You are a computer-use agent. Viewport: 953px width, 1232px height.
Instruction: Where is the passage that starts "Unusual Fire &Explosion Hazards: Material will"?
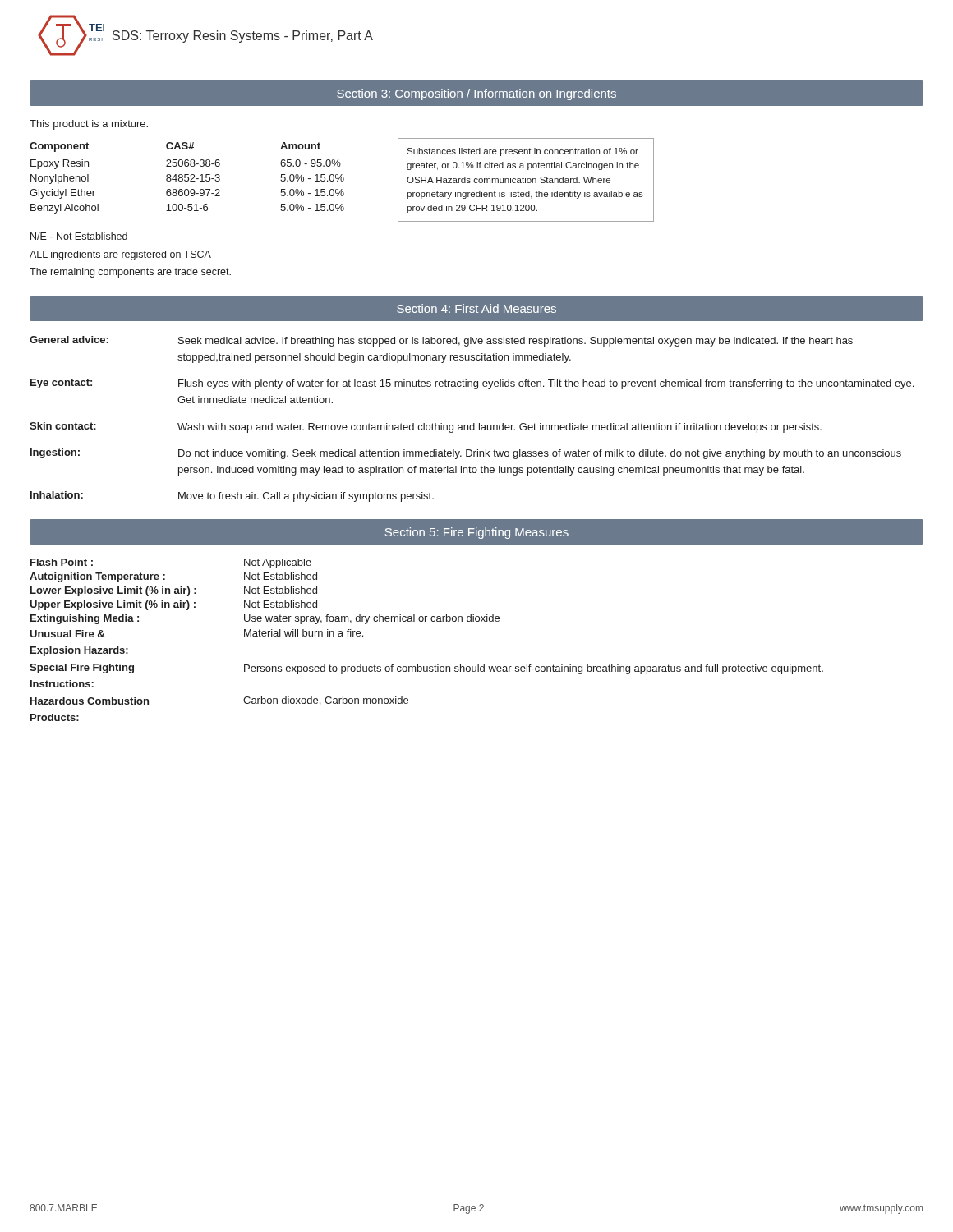pos(67,633)
